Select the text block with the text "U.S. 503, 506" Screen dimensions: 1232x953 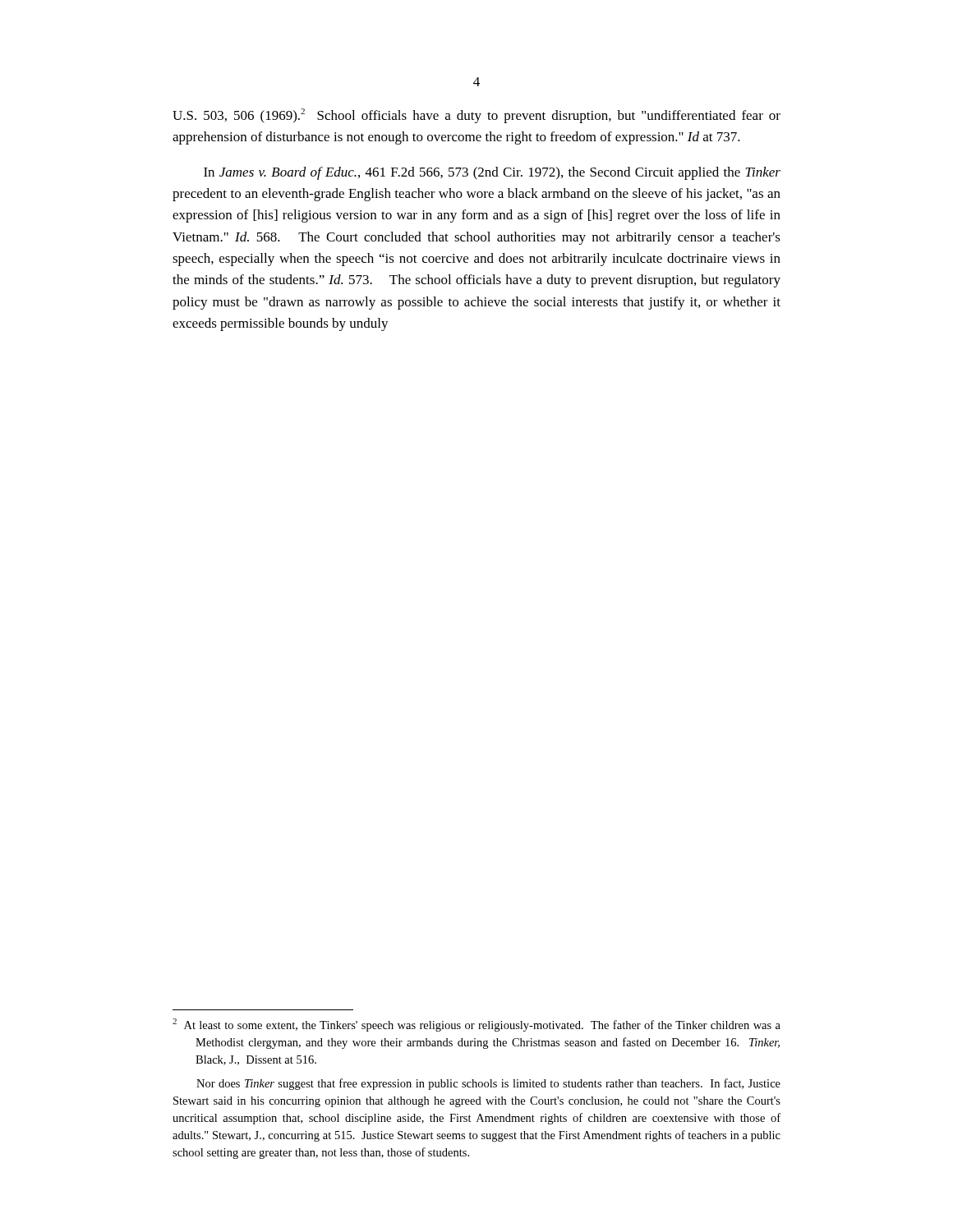point(476,126)
